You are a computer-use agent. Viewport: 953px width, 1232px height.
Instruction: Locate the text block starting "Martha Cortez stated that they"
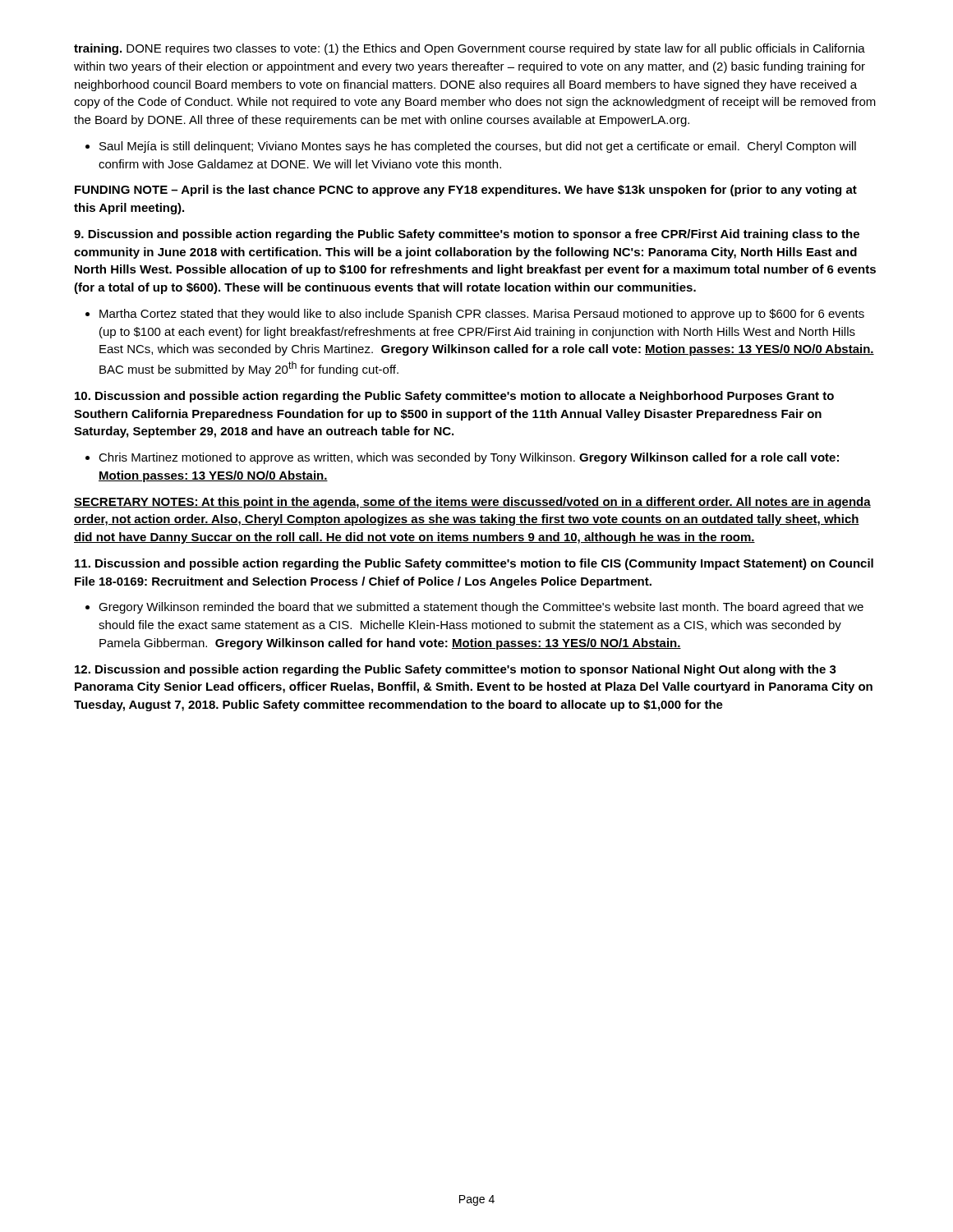(488, 341)
